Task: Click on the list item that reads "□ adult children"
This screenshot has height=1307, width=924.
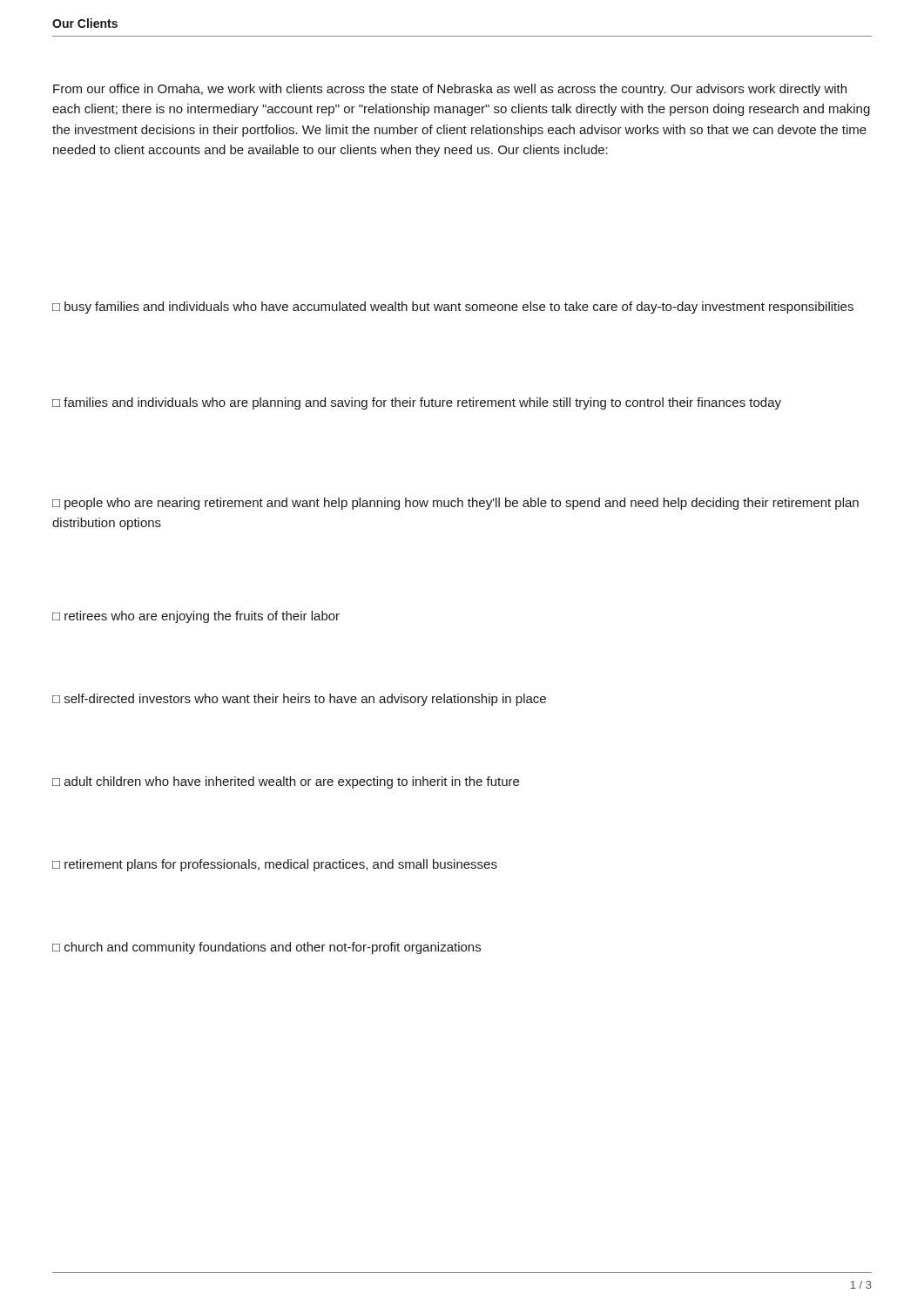Action: pyautogui.click(x=286, y=781)
